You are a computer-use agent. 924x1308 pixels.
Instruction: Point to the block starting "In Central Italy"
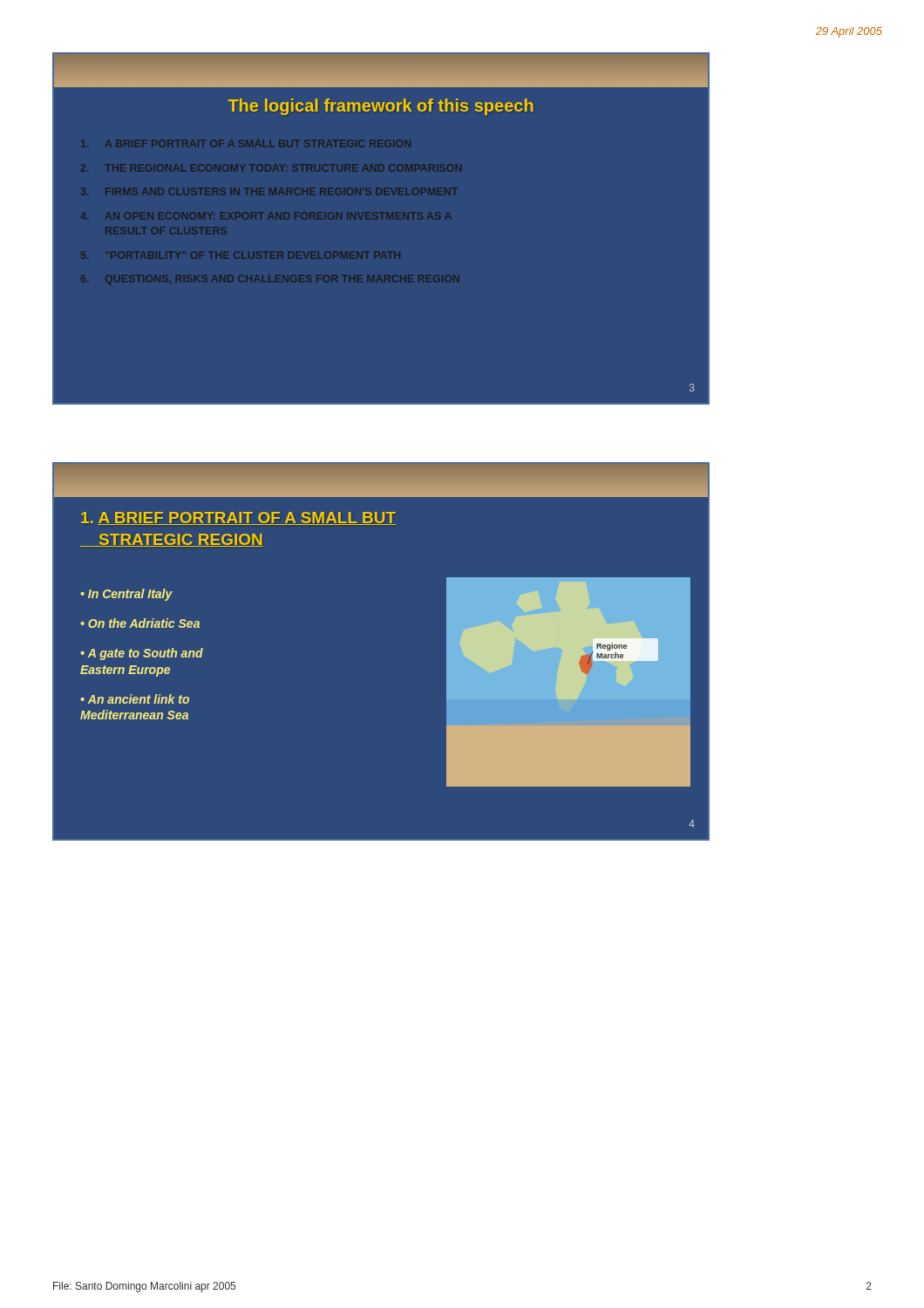coord(130,594)
